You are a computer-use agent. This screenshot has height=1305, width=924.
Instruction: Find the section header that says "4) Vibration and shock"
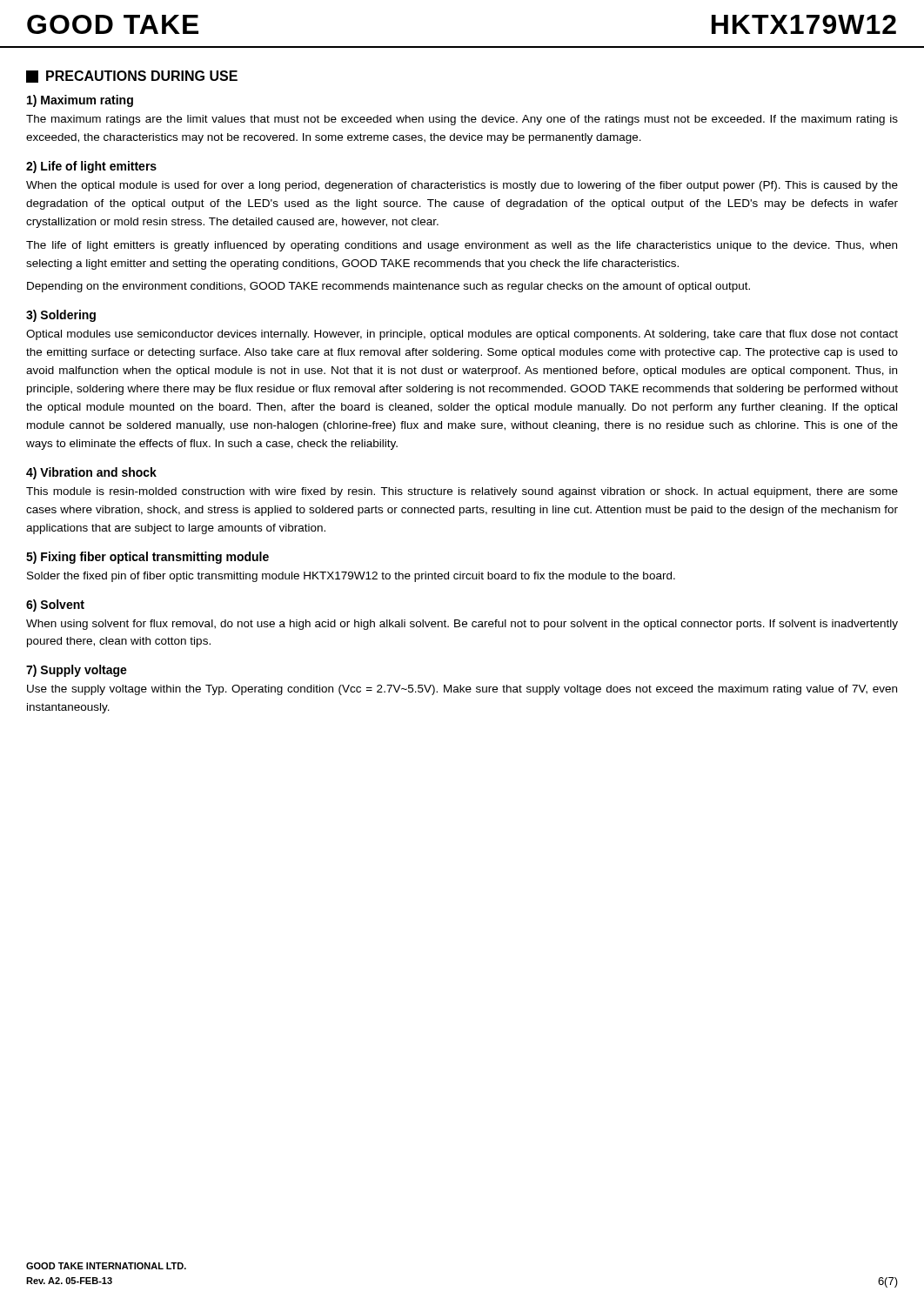(91, 472)
